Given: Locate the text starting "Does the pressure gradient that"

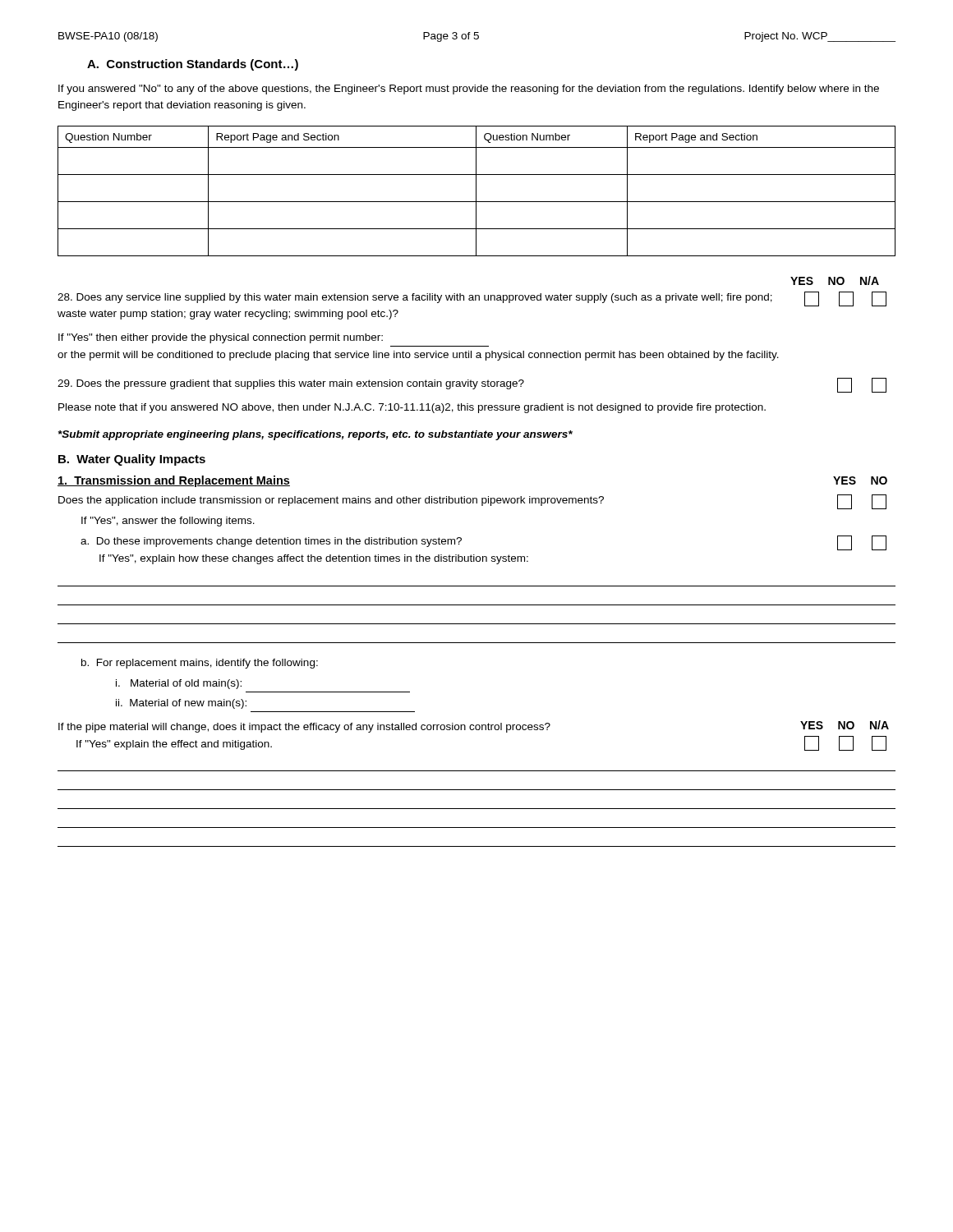Looking at the screenshot, I should (476, 384).
